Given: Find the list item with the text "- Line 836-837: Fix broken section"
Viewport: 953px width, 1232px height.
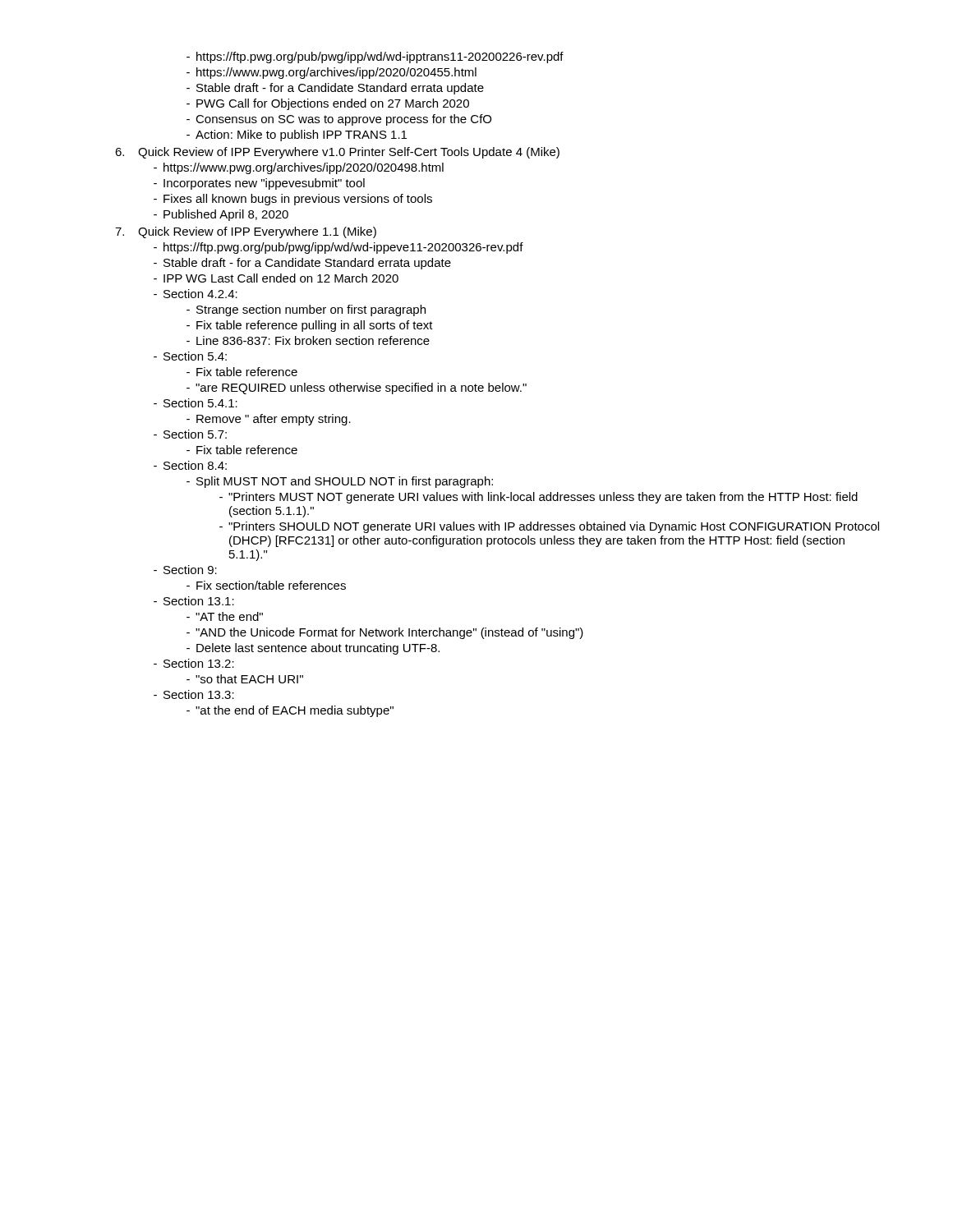Looking at the screenshot, I should 308,340.
